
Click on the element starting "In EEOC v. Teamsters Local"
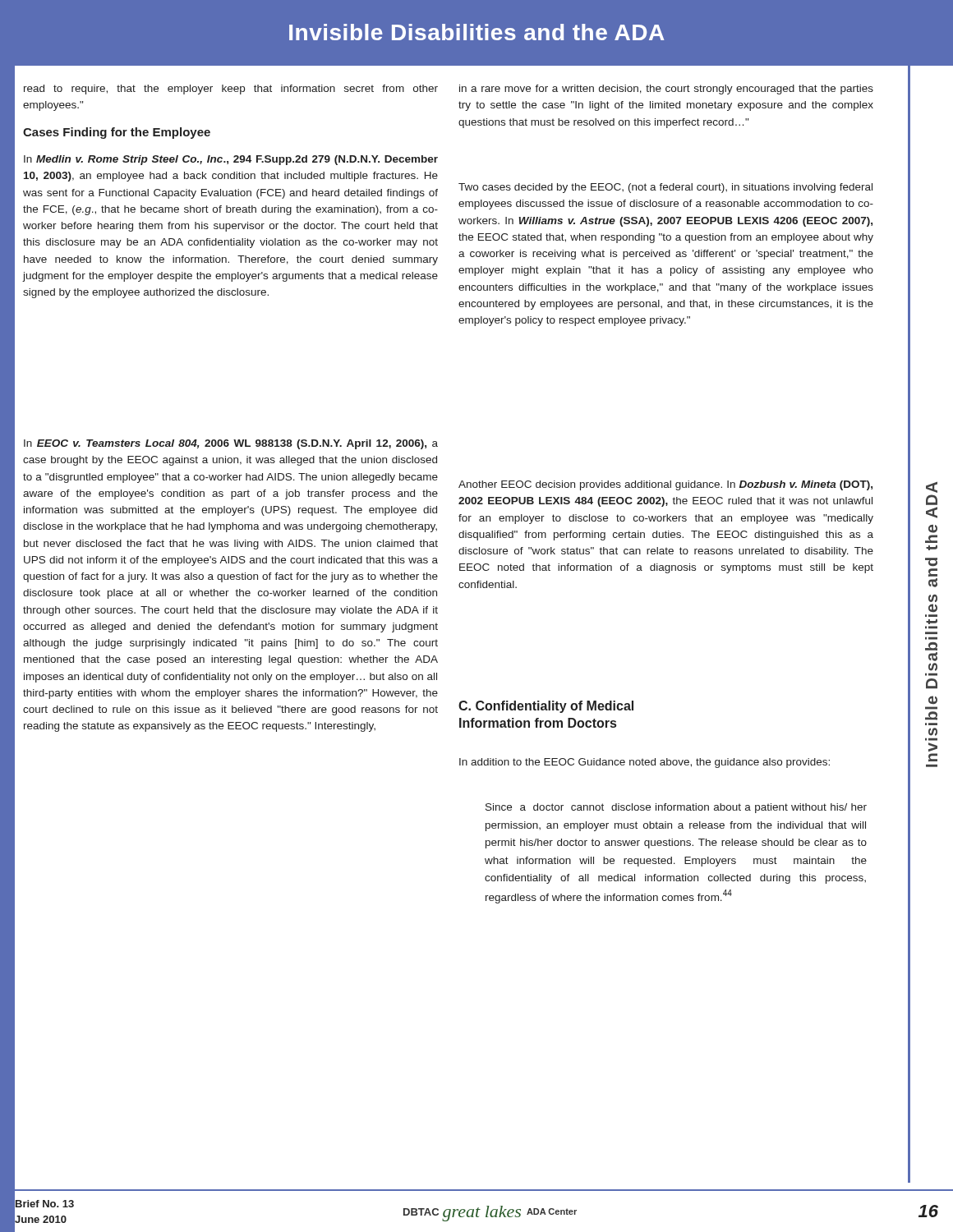(230, 585)
